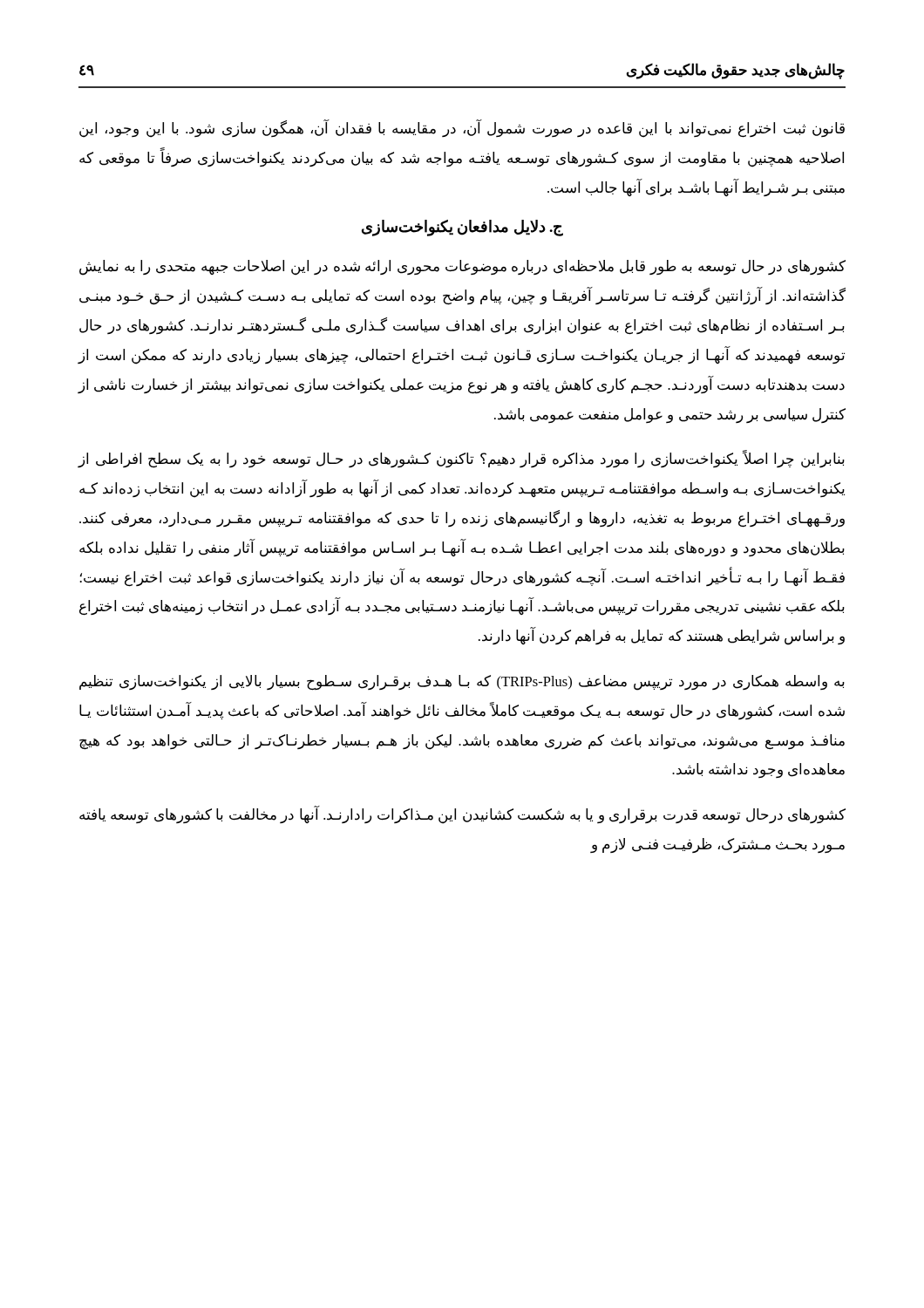Image resolution: width=924 pixels, height=1308 pixels.
Task: Locate the block of text that opens with "قانون ثبت اختراع نمی‌تواند با"
Action: pos(462,158)
